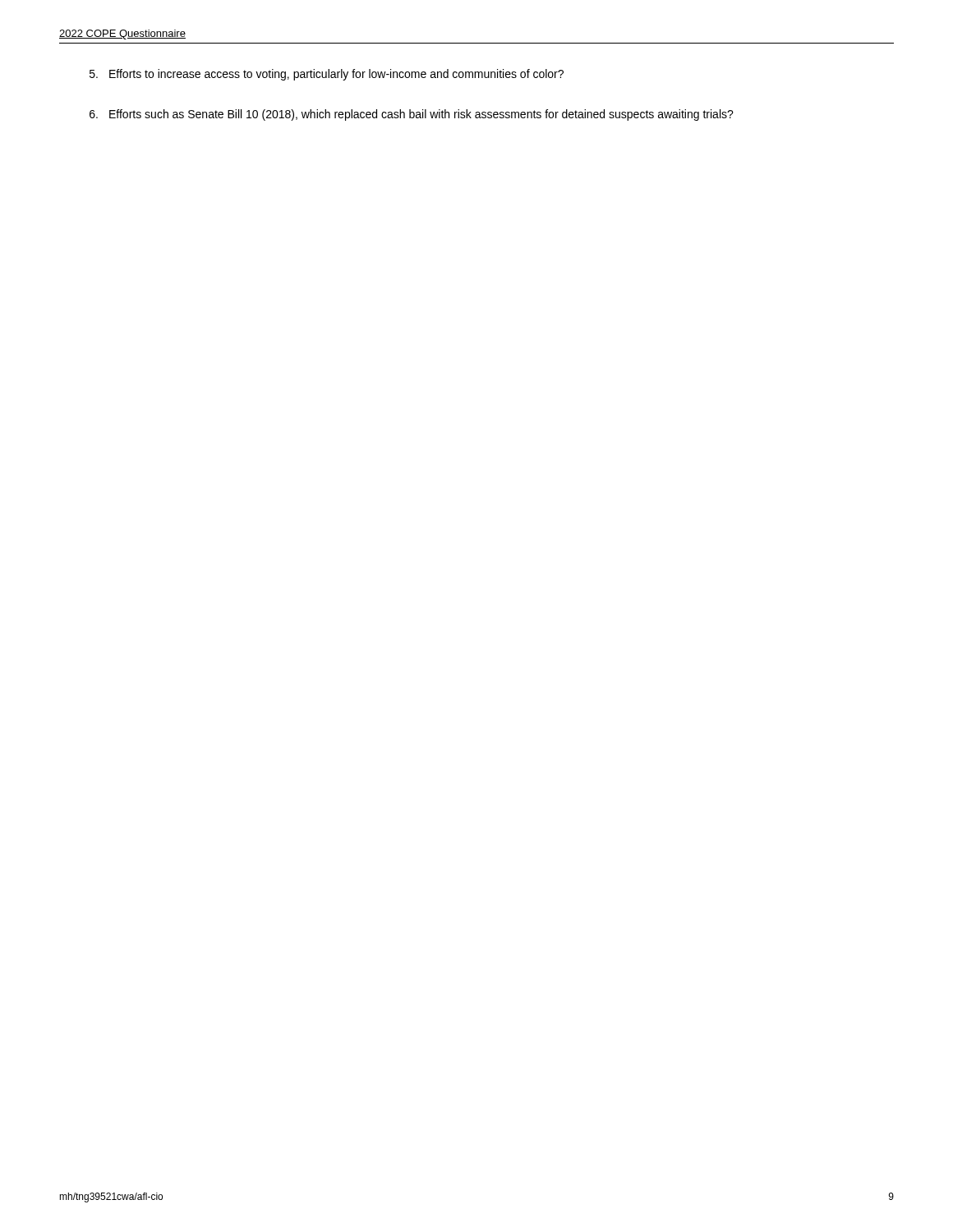Where is the passage that starts "5. Efforts to increase access to voting, particularly"?
Screen dimensions: 1232x953
click(x=476, y=74)
